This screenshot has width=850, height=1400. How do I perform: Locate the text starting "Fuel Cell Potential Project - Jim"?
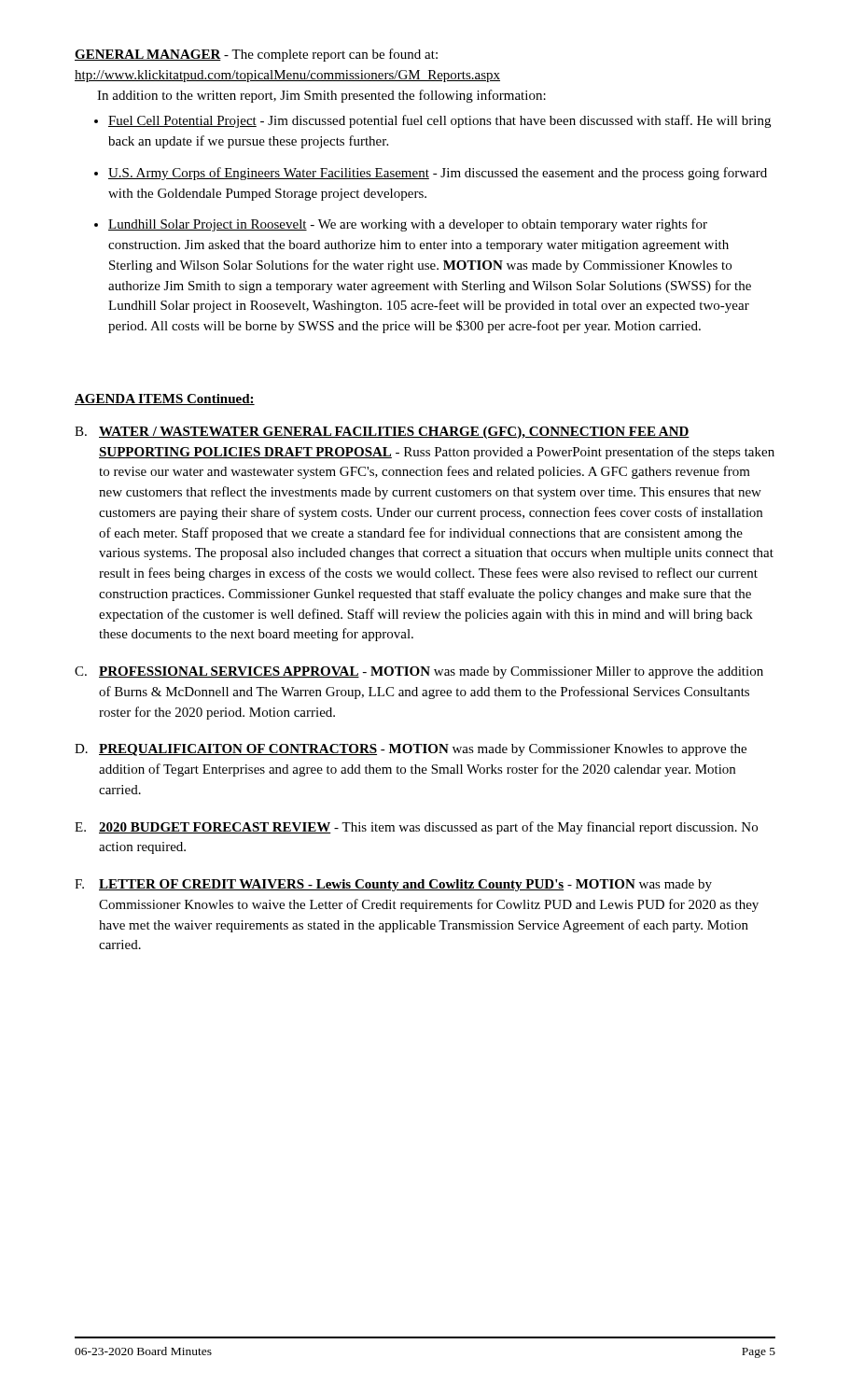pos(425,132)
